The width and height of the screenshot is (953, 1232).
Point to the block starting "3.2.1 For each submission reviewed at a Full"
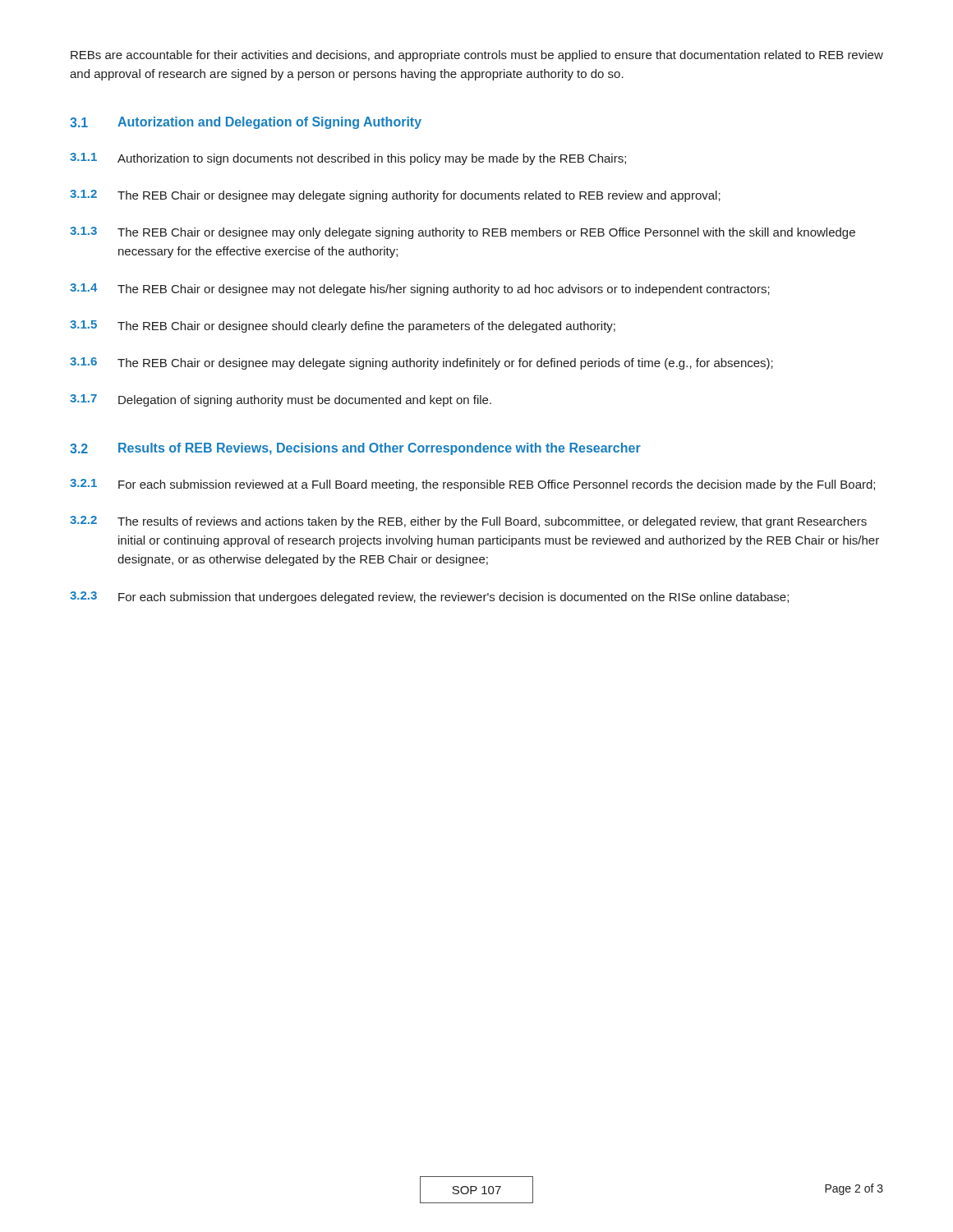(x=473, y=484)
